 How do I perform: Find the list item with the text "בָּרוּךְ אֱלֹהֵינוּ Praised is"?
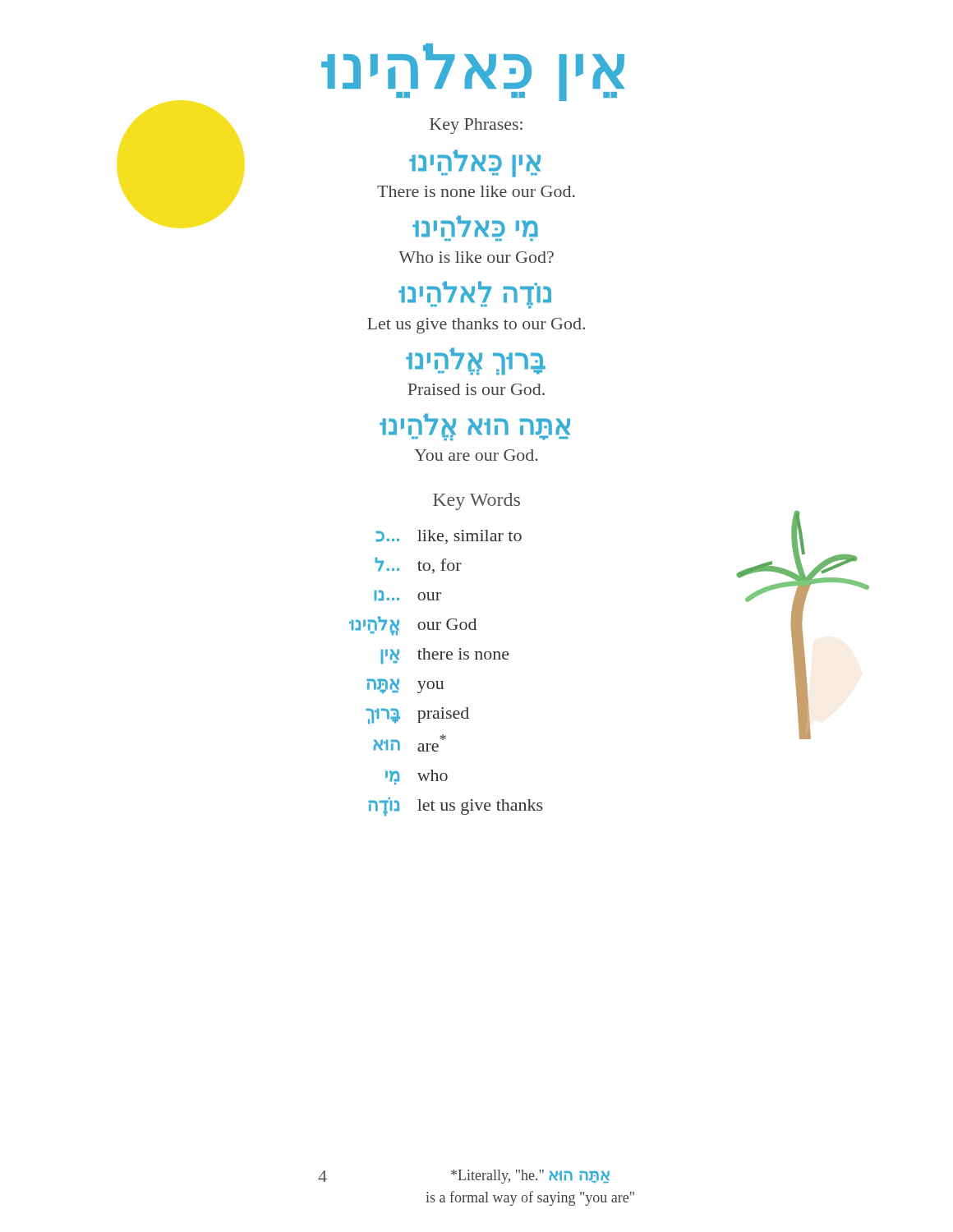[x=476, y=370]
